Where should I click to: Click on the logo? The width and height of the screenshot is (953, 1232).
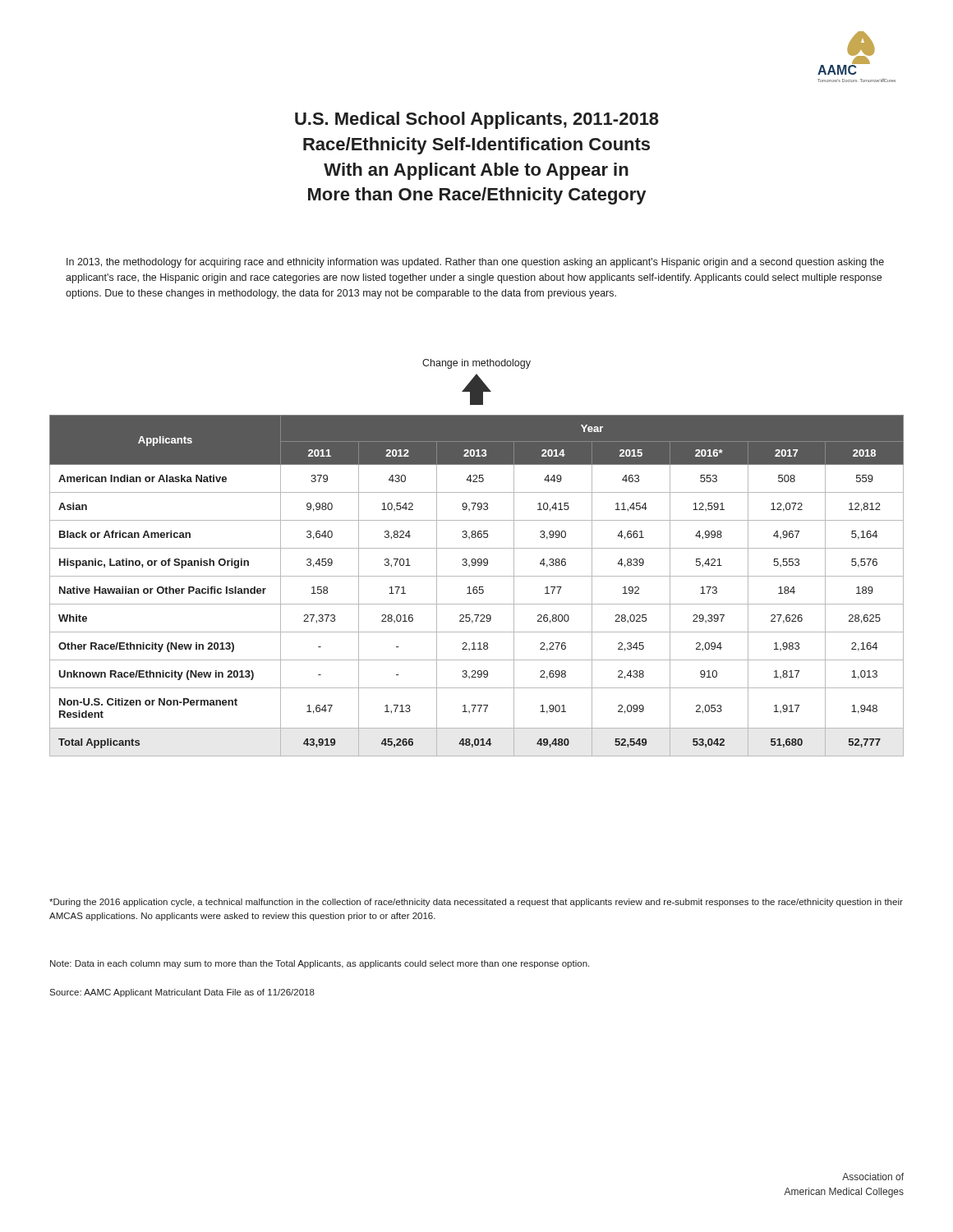[x=859, y=60]
